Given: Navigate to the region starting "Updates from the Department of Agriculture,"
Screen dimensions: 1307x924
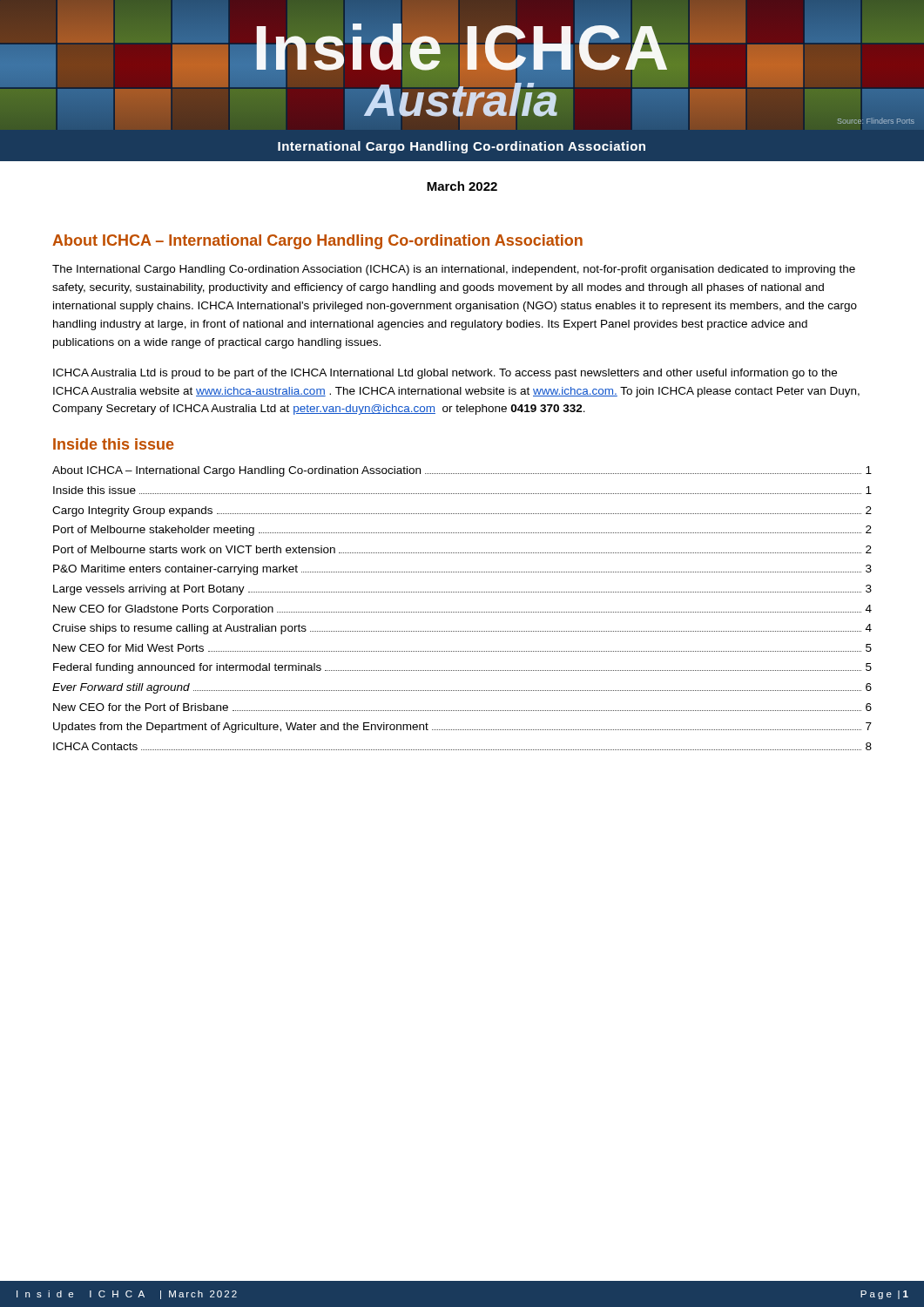Looking at the screenshot, I should coord(462,727).
